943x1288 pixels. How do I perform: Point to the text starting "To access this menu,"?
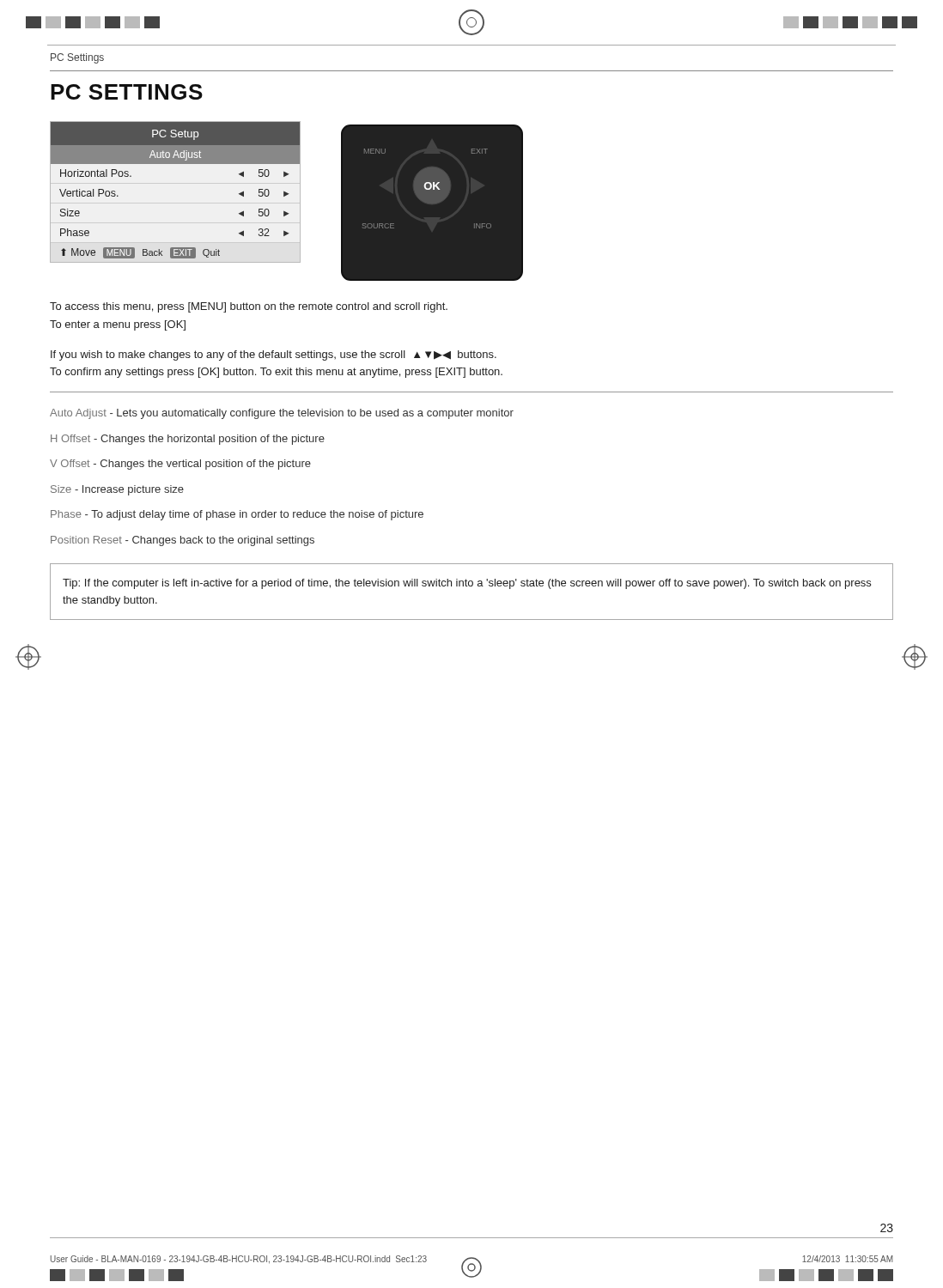[249, 315]
